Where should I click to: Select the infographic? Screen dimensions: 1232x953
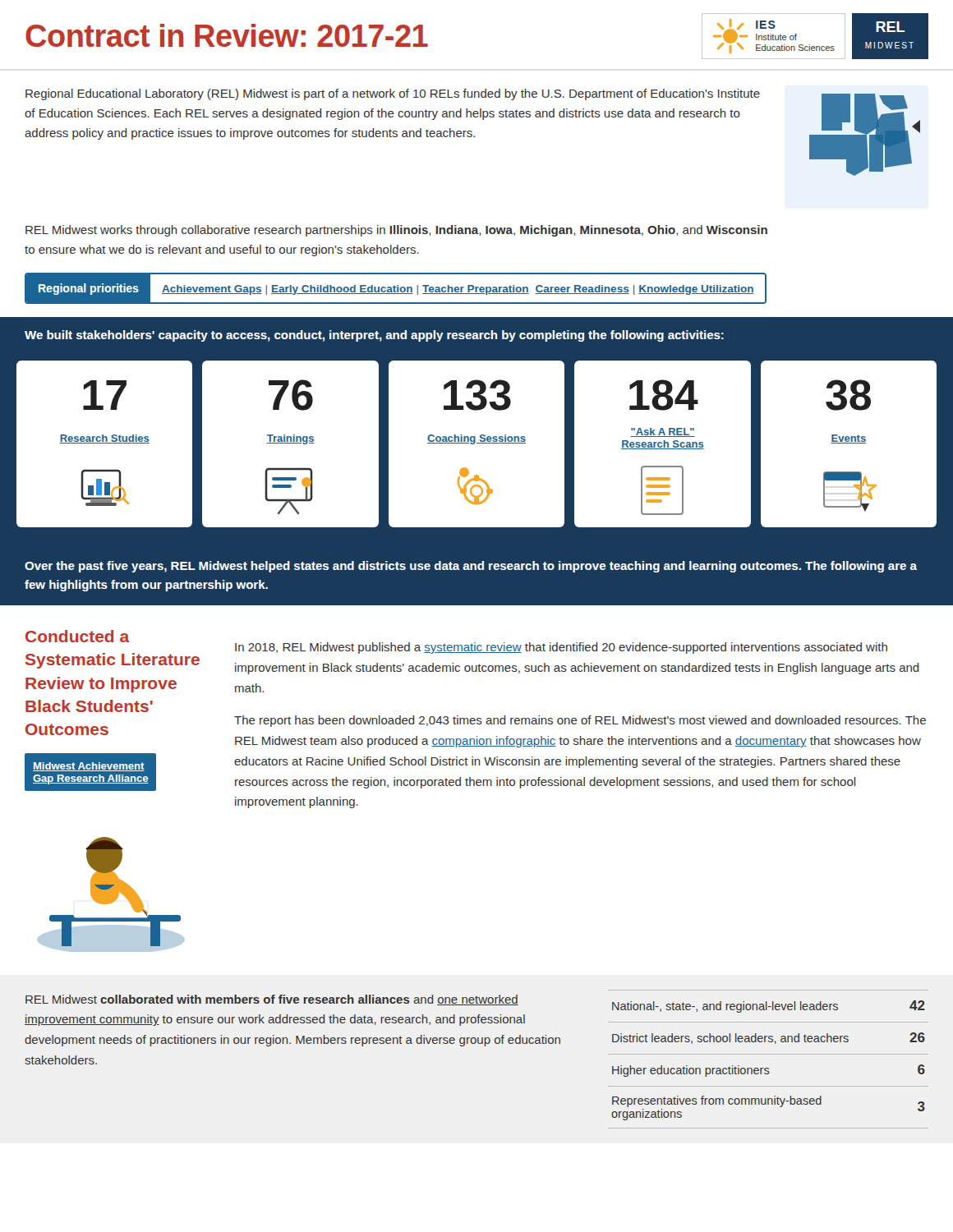point(476,449)
